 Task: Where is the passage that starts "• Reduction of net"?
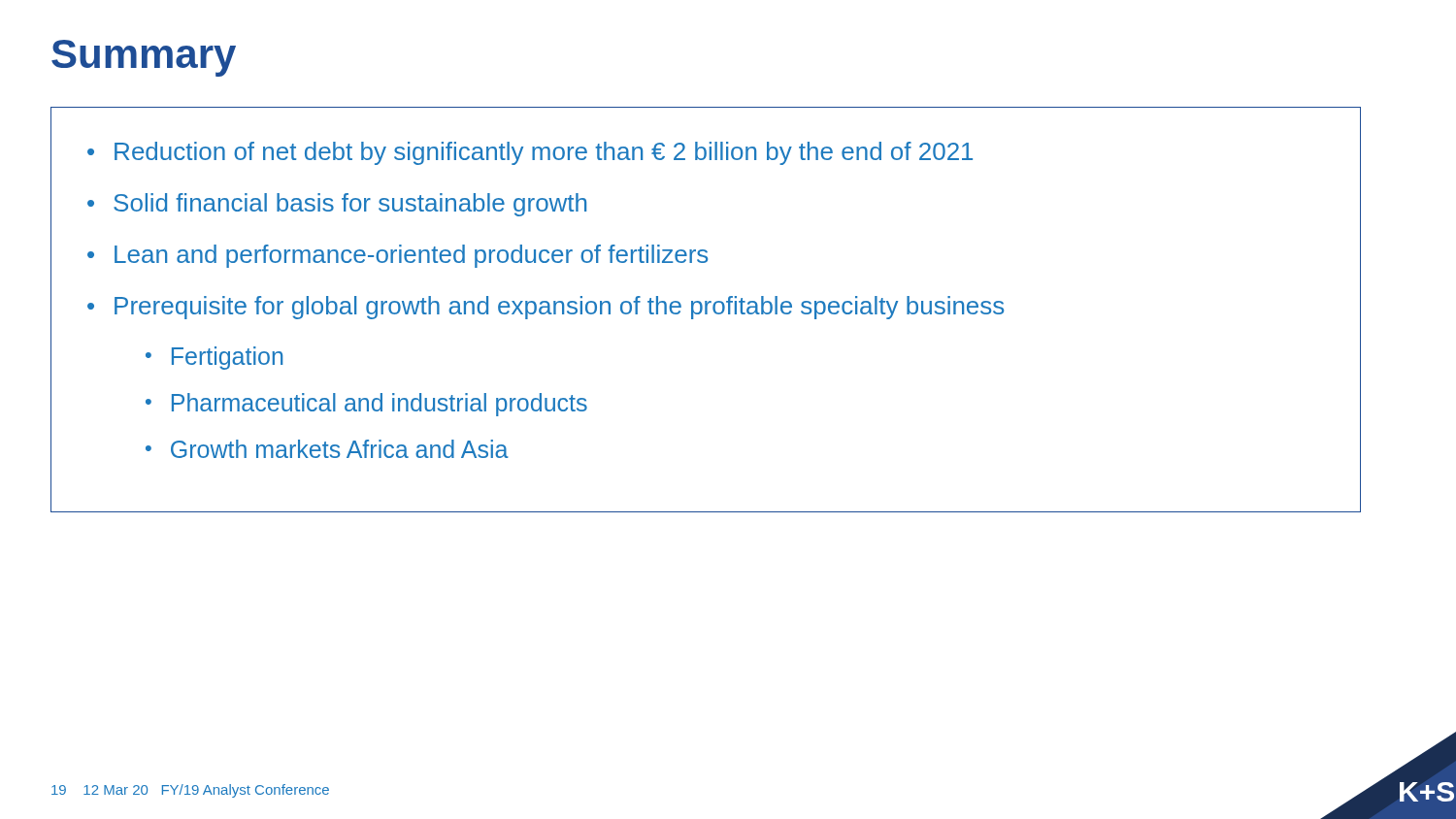(x=530, y=152)
